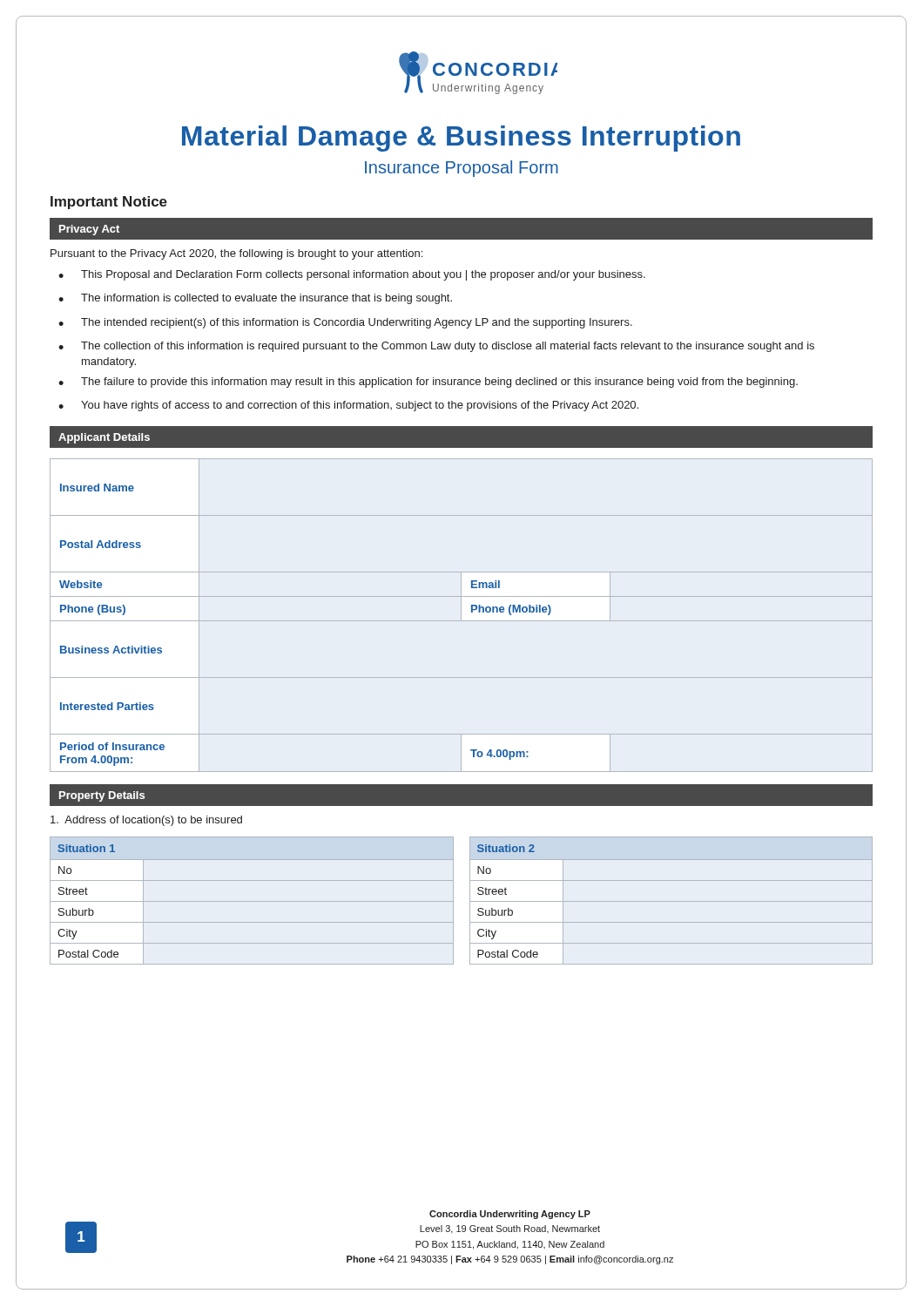Locate the passage starting "Privacy Act"
This screenshot has width=924, height=1307.
point(89,229)
